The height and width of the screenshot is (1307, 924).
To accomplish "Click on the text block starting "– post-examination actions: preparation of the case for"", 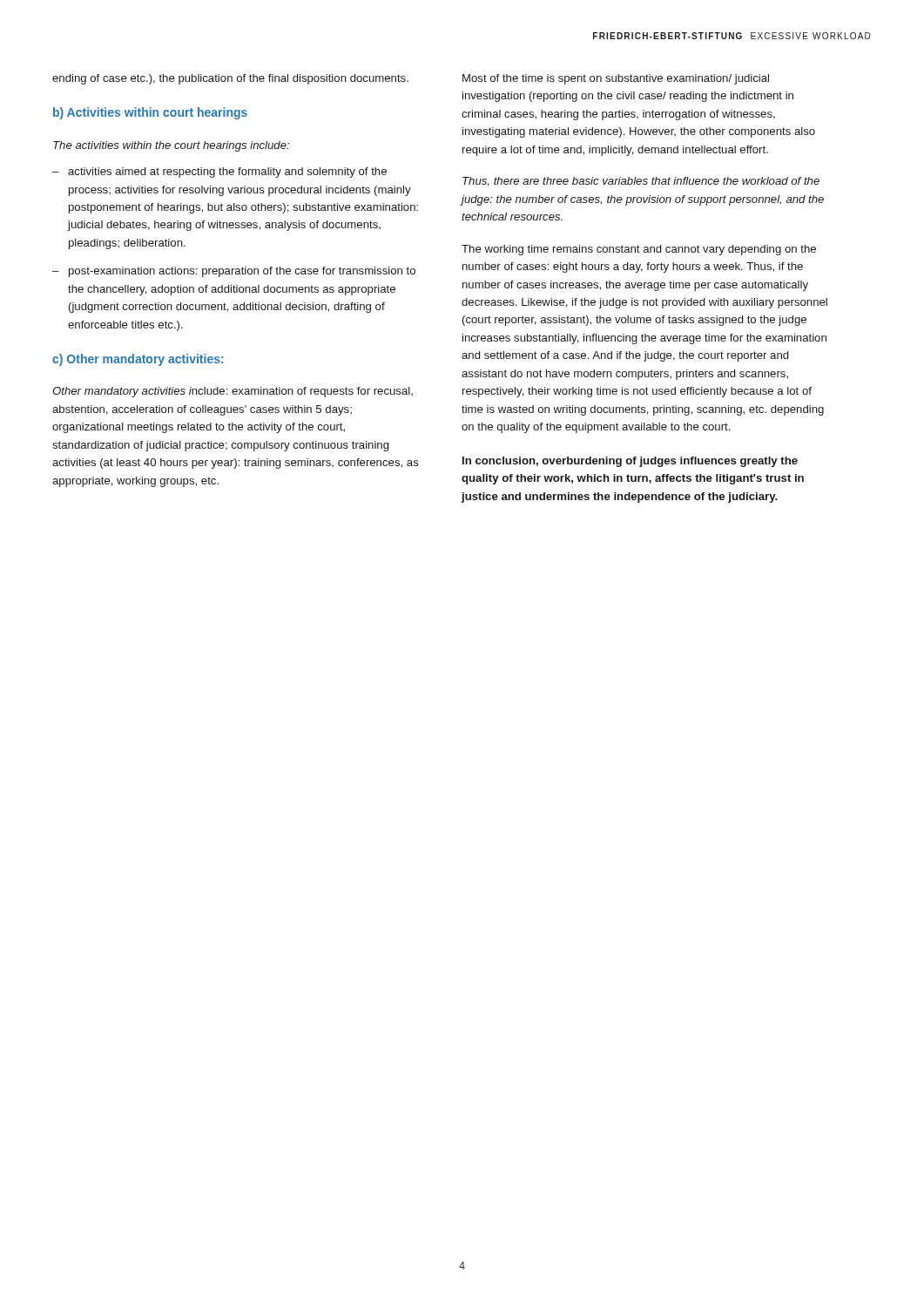I will pos(234,297).
